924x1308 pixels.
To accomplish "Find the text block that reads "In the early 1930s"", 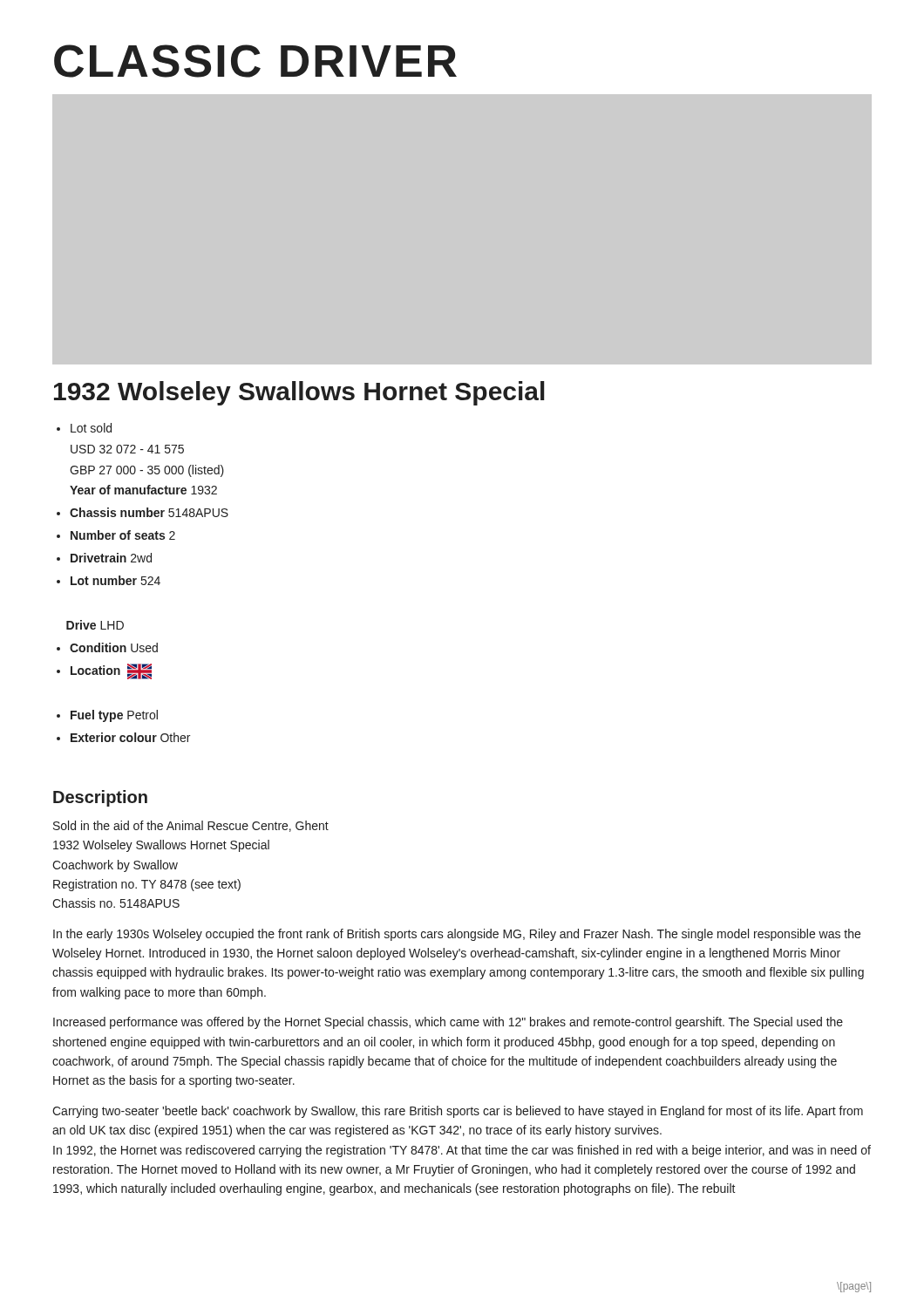I will pos(458,963).
